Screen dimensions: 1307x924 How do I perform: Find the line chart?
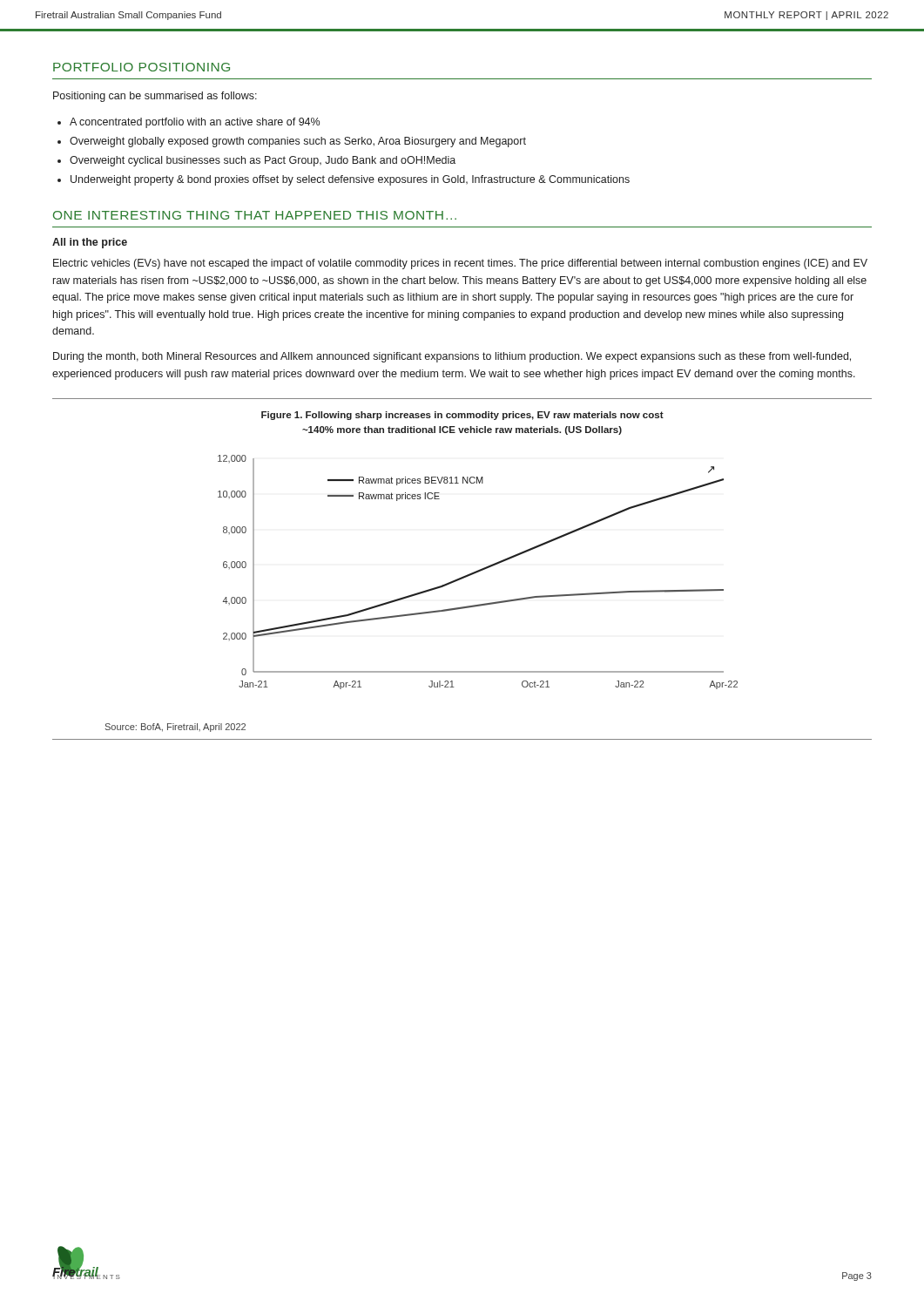(x=462, y=582)
